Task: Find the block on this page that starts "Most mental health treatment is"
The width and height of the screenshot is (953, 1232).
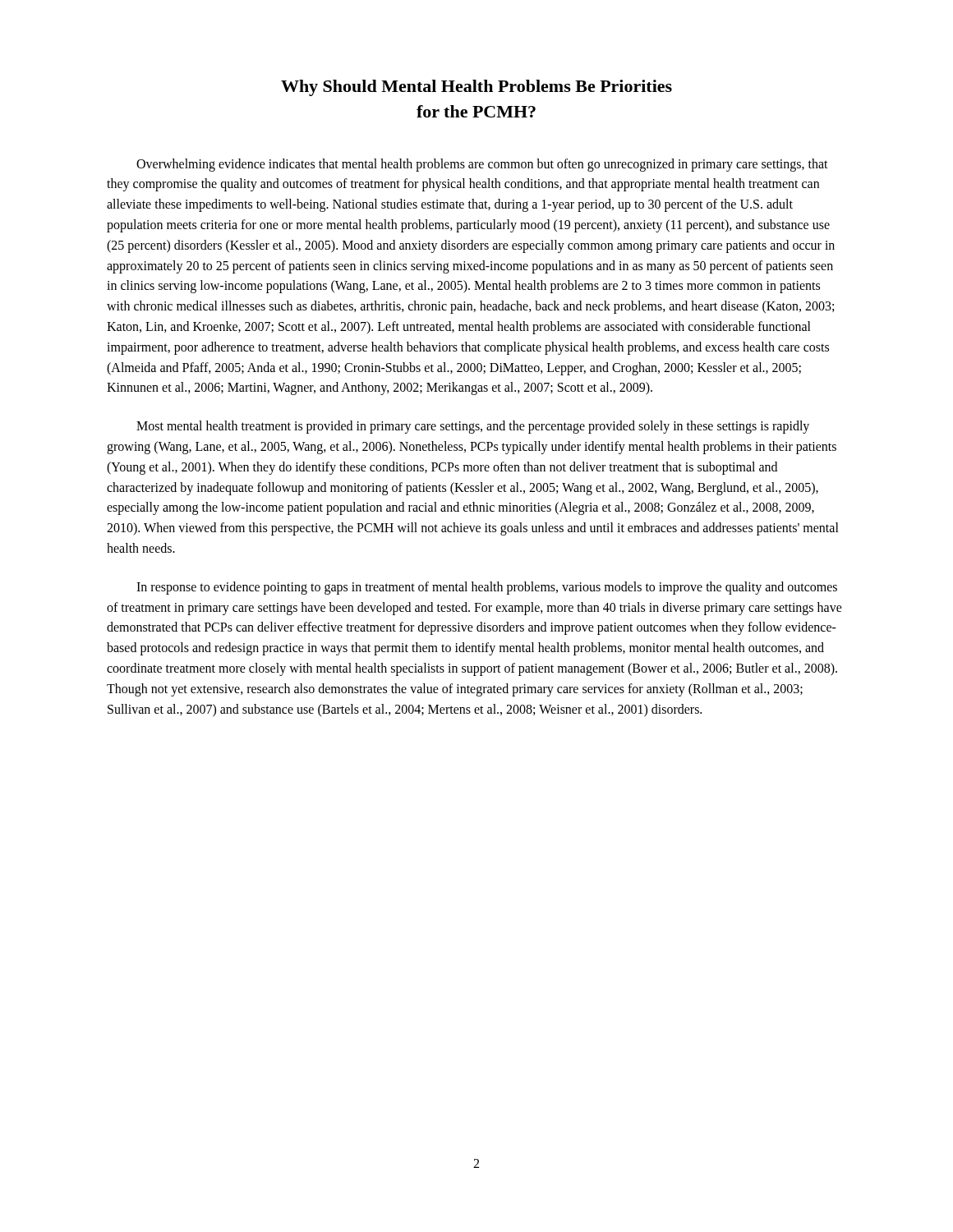Action: 473,487
